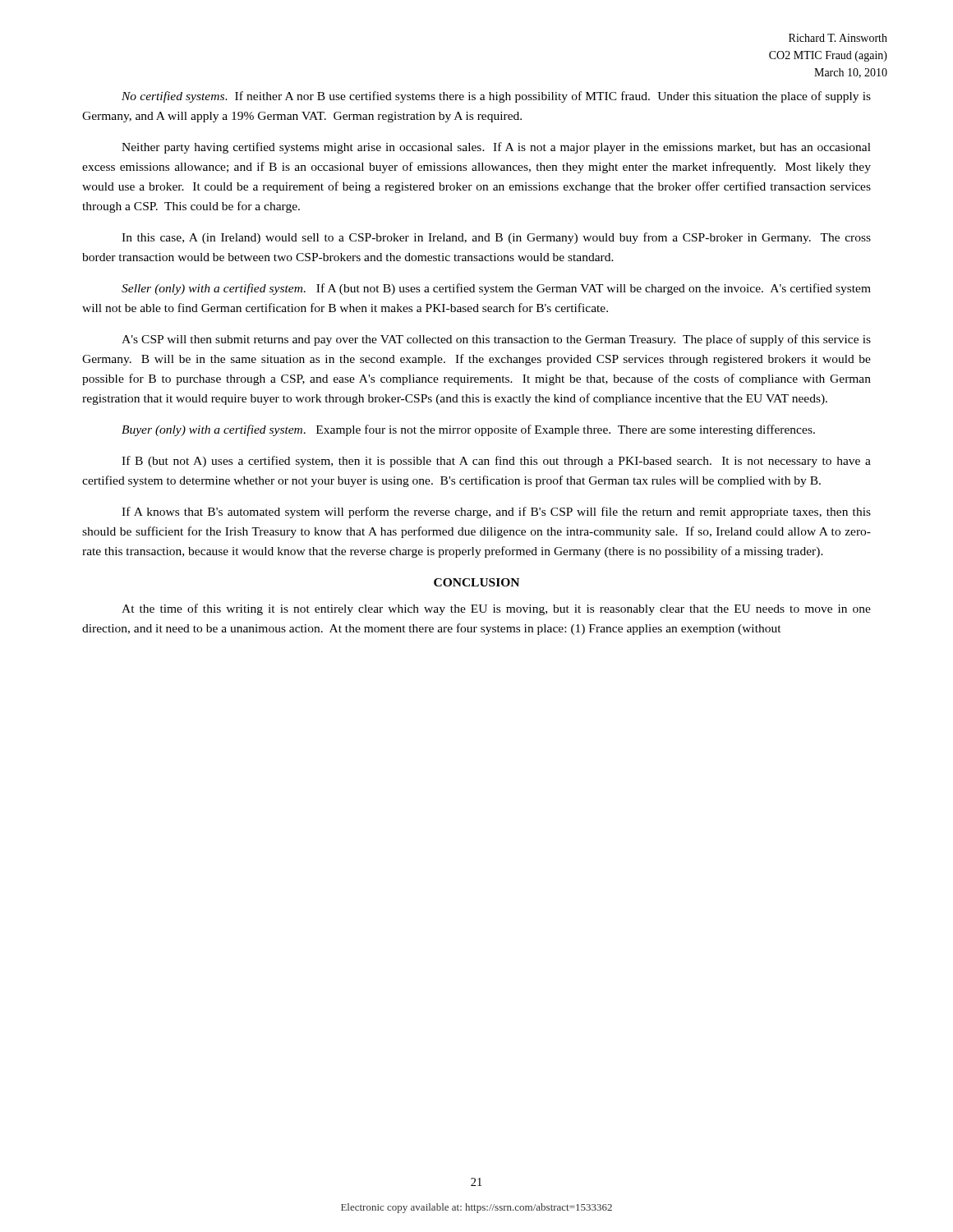Select the text block that reads "Buyer (only) with a certified system. Example"
This screenshot has width=953, height=1232.
tap(469, 429)
